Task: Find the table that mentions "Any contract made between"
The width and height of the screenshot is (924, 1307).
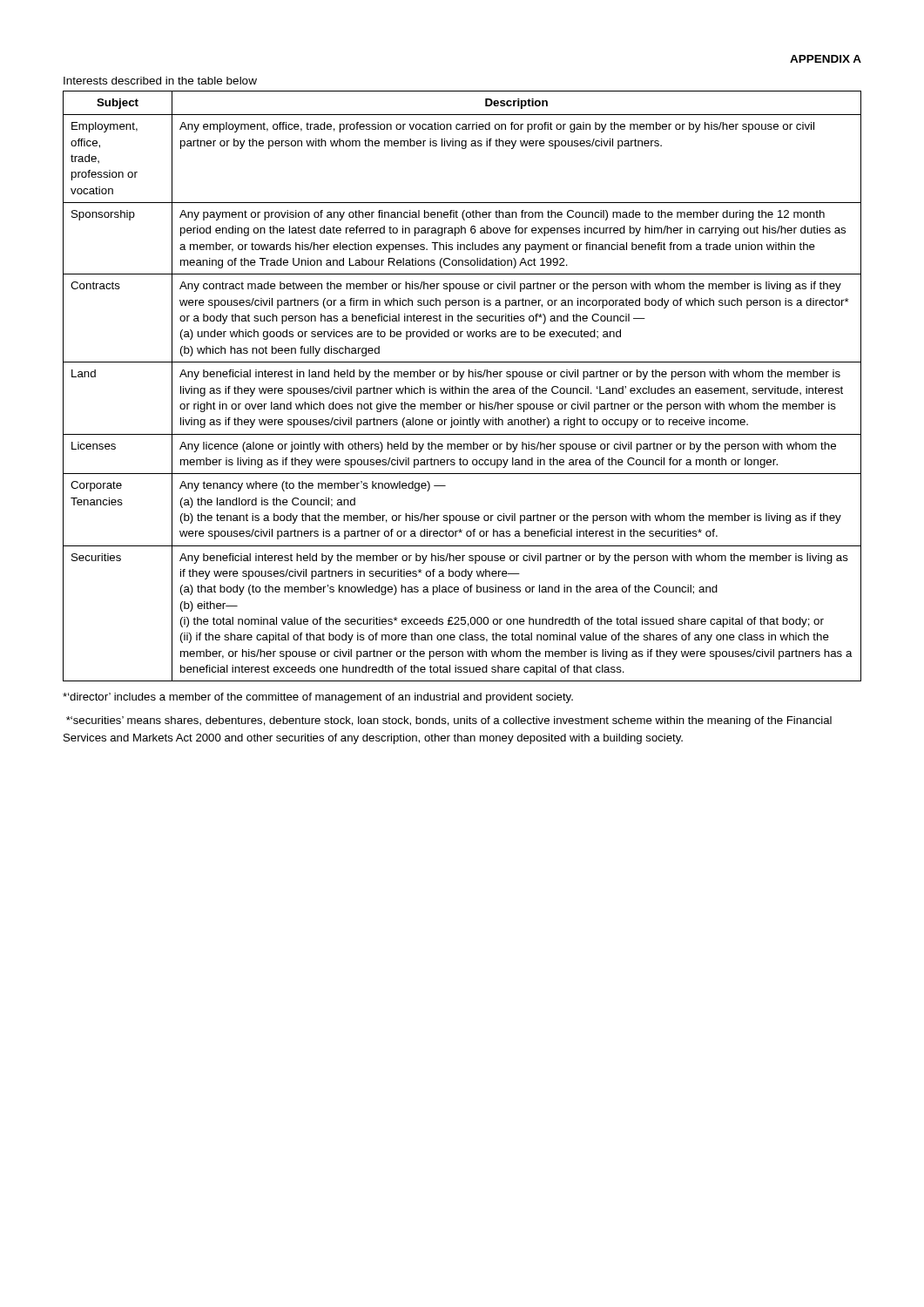Action: click(462, 386)
